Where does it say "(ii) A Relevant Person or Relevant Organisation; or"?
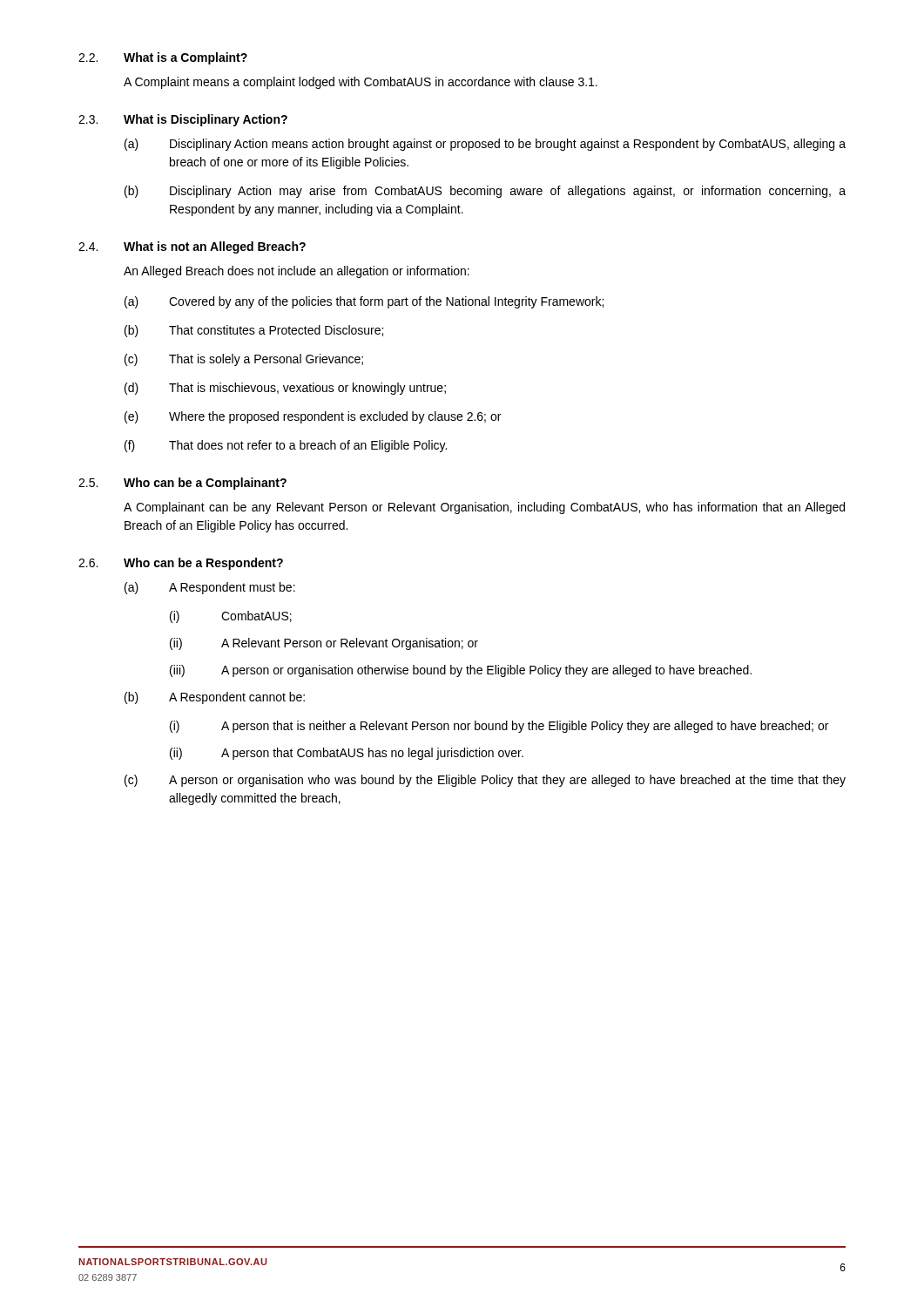The width and height of the screenshot is (924, 1307). [324, 644]
